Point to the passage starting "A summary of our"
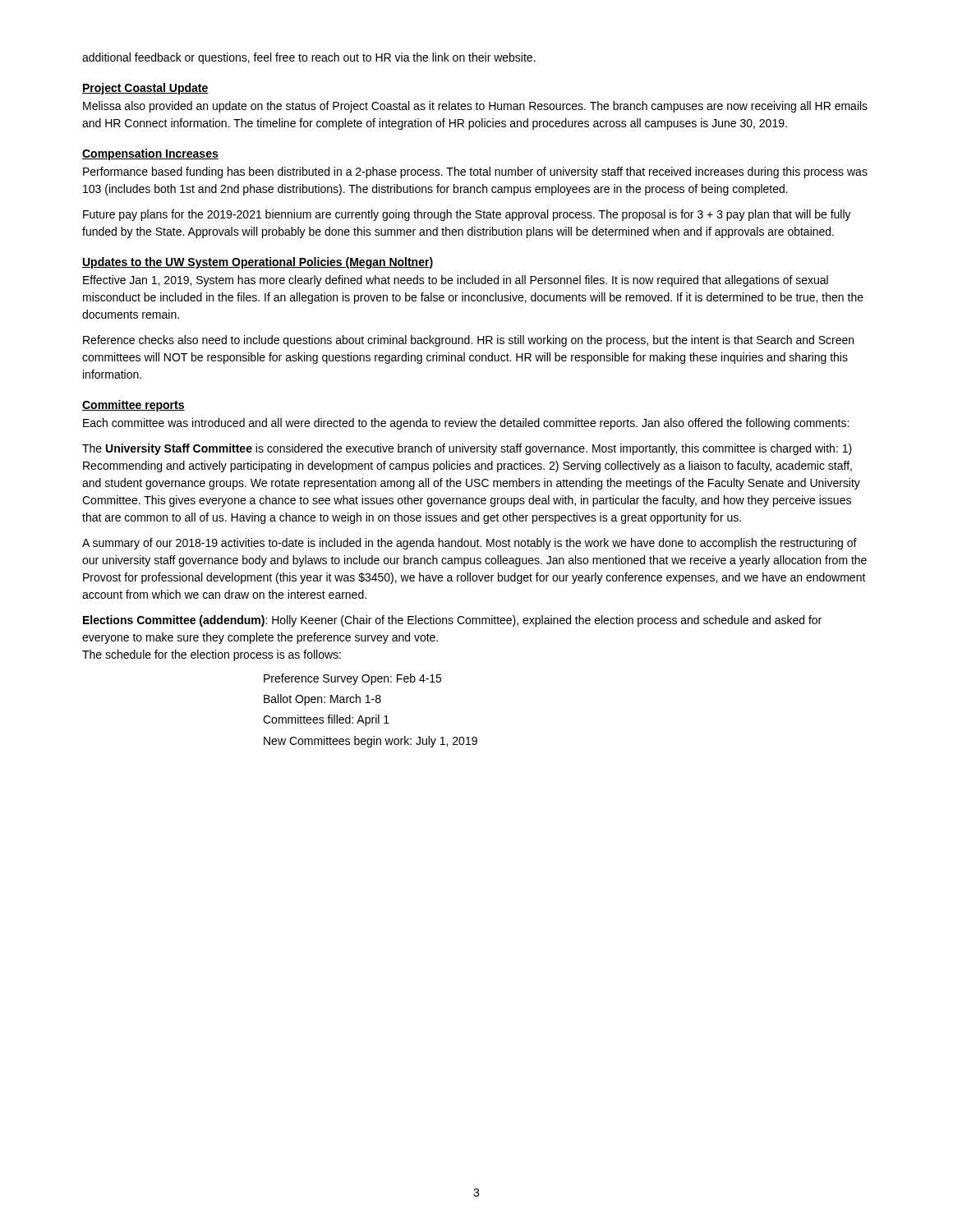 pos(475,569)
